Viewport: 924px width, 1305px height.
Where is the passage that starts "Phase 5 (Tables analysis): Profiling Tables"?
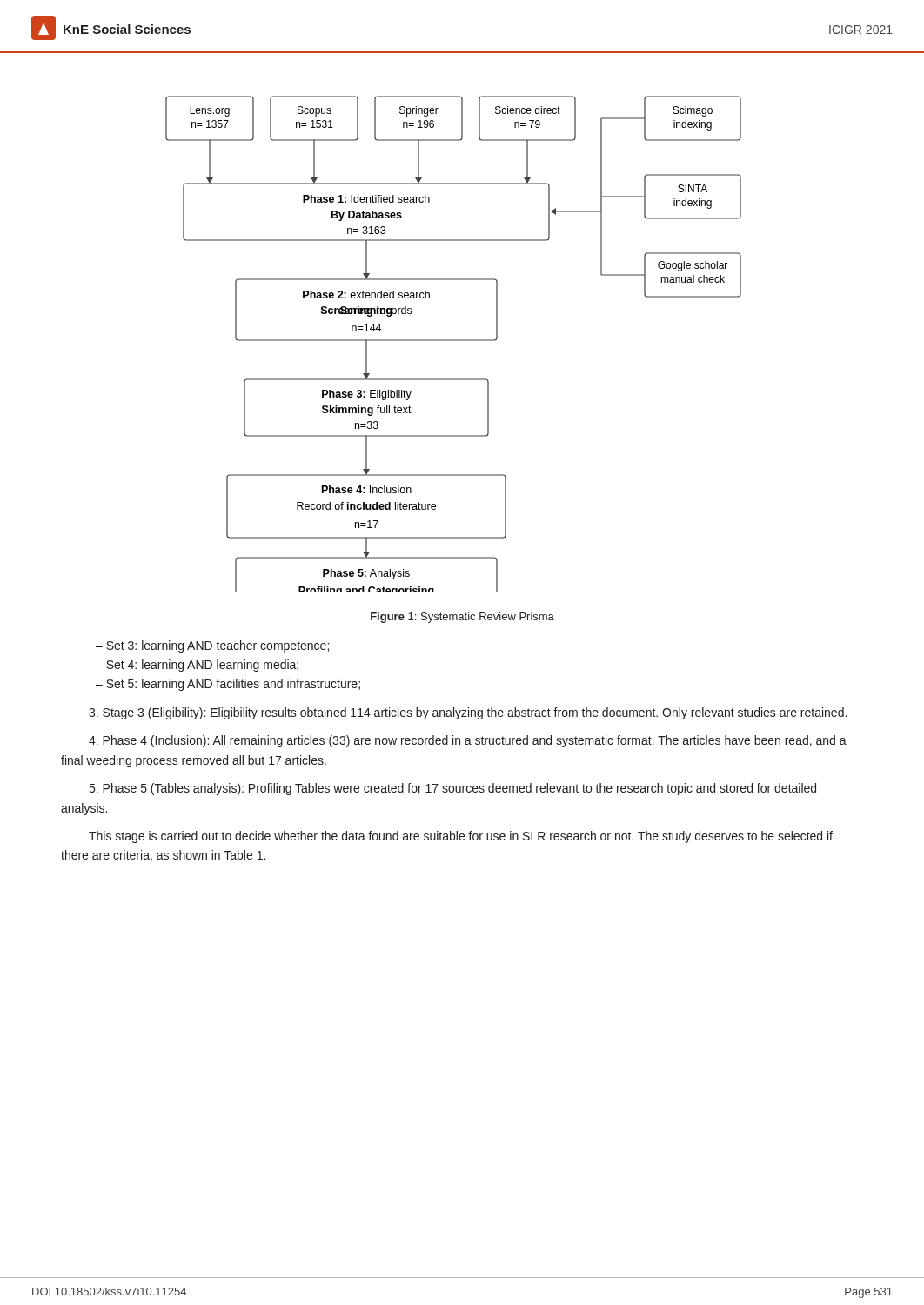pyautogui.click(x=439, y=798)
